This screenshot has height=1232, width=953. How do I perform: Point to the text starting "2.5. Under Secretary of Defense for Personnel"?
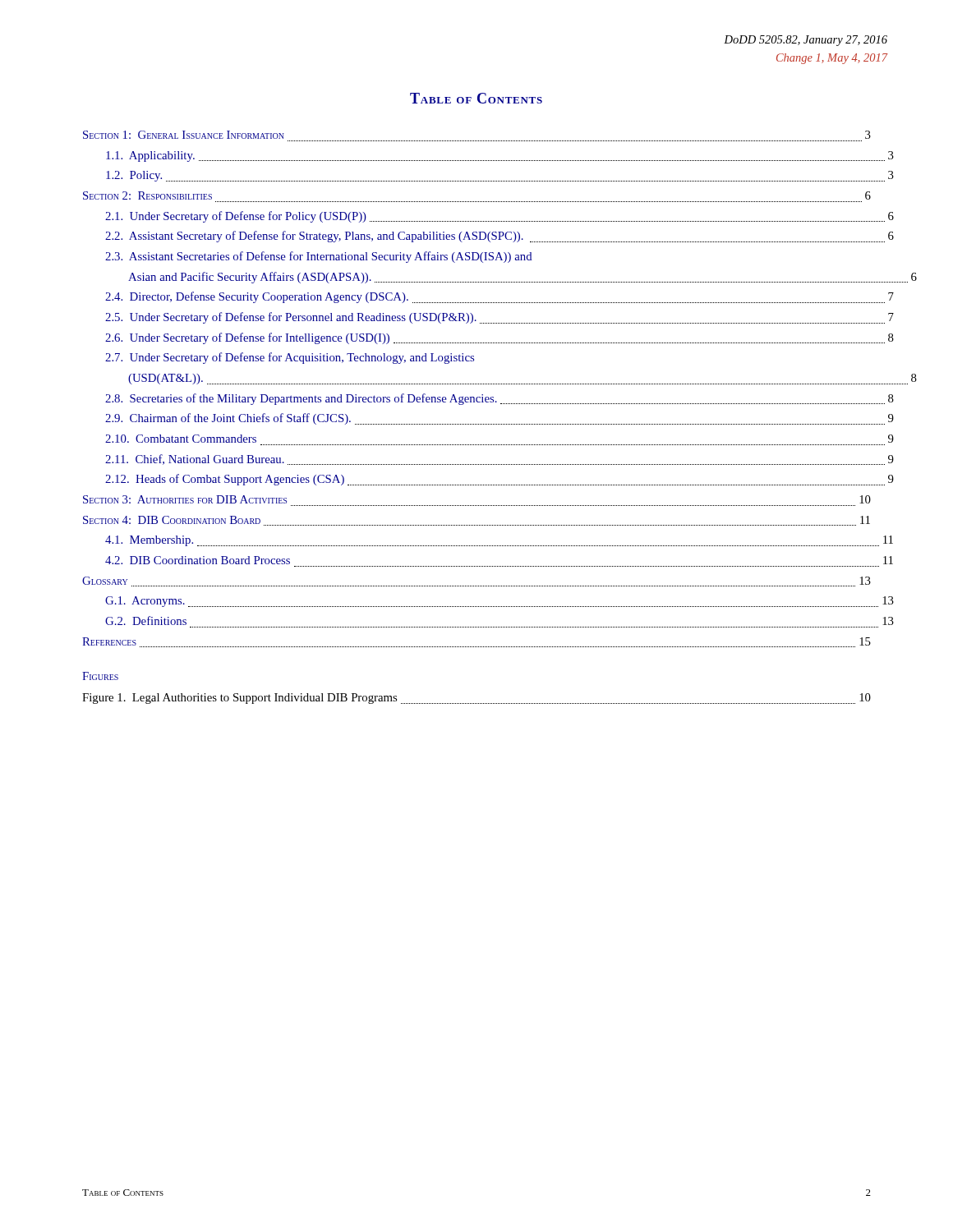[499, 318]
